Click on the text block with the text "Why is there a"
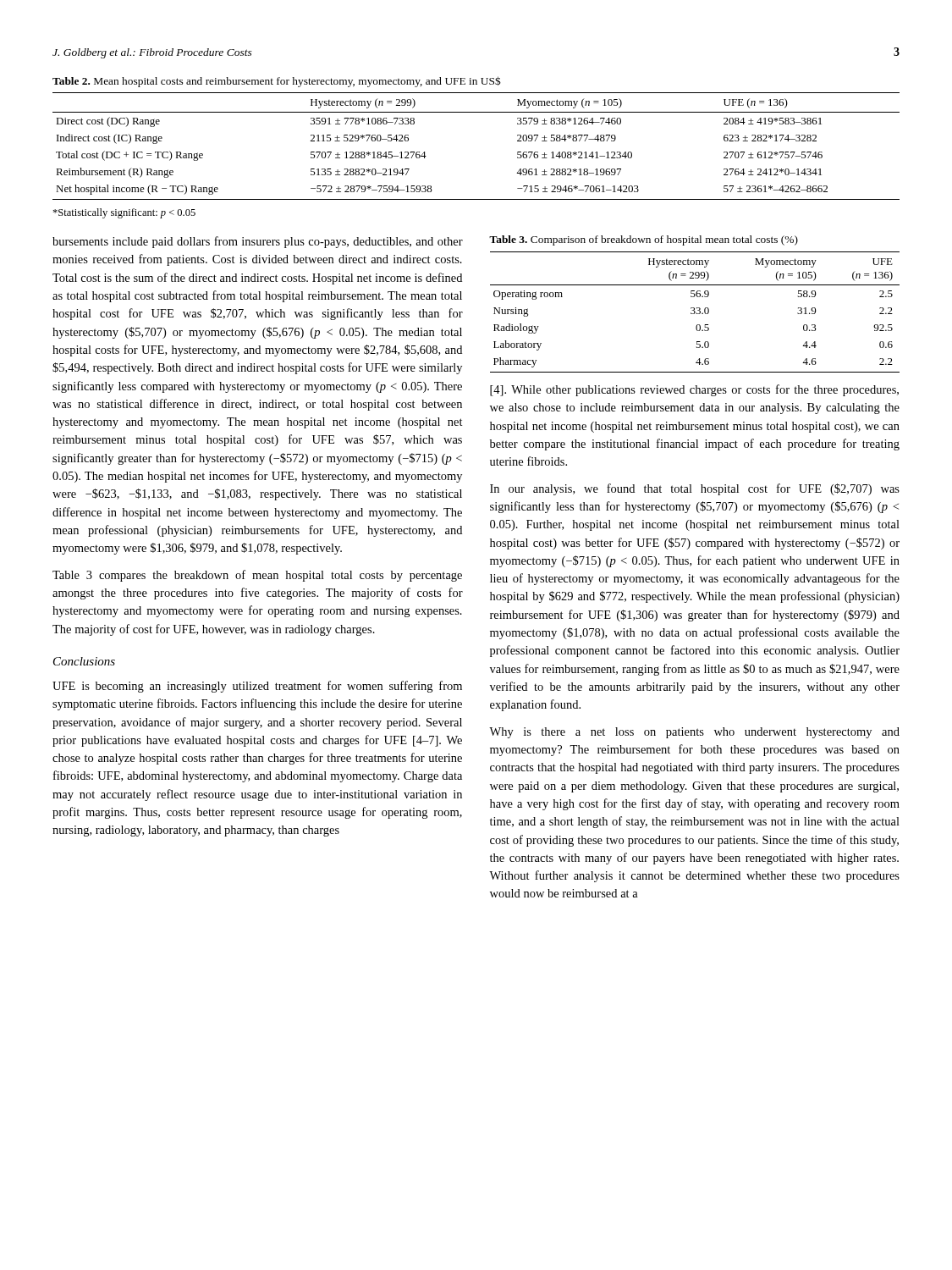The width and height of the screenshot is (952, 1270). click(695, 813)
